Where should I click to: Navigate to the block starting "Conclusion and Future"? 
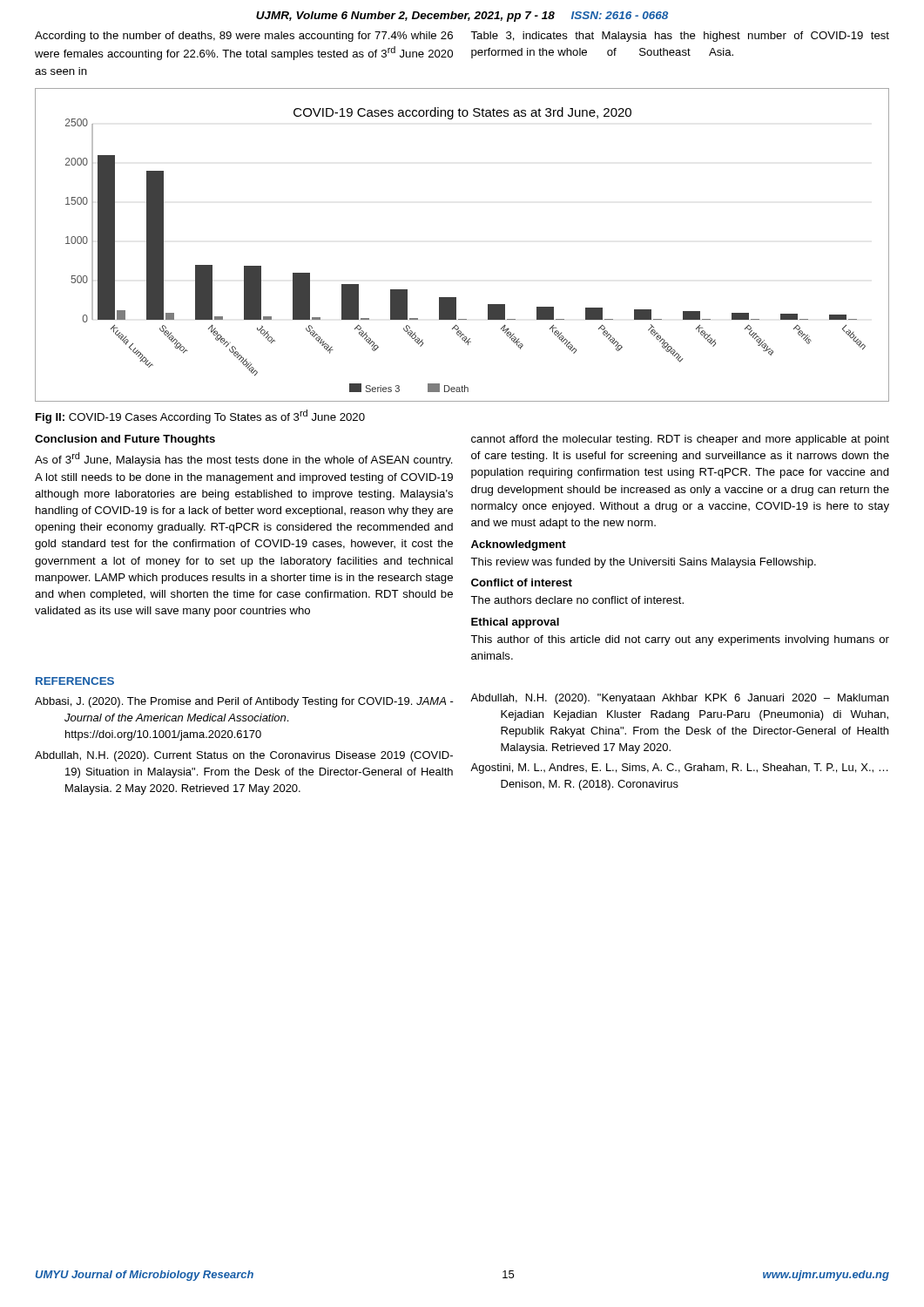125,439
